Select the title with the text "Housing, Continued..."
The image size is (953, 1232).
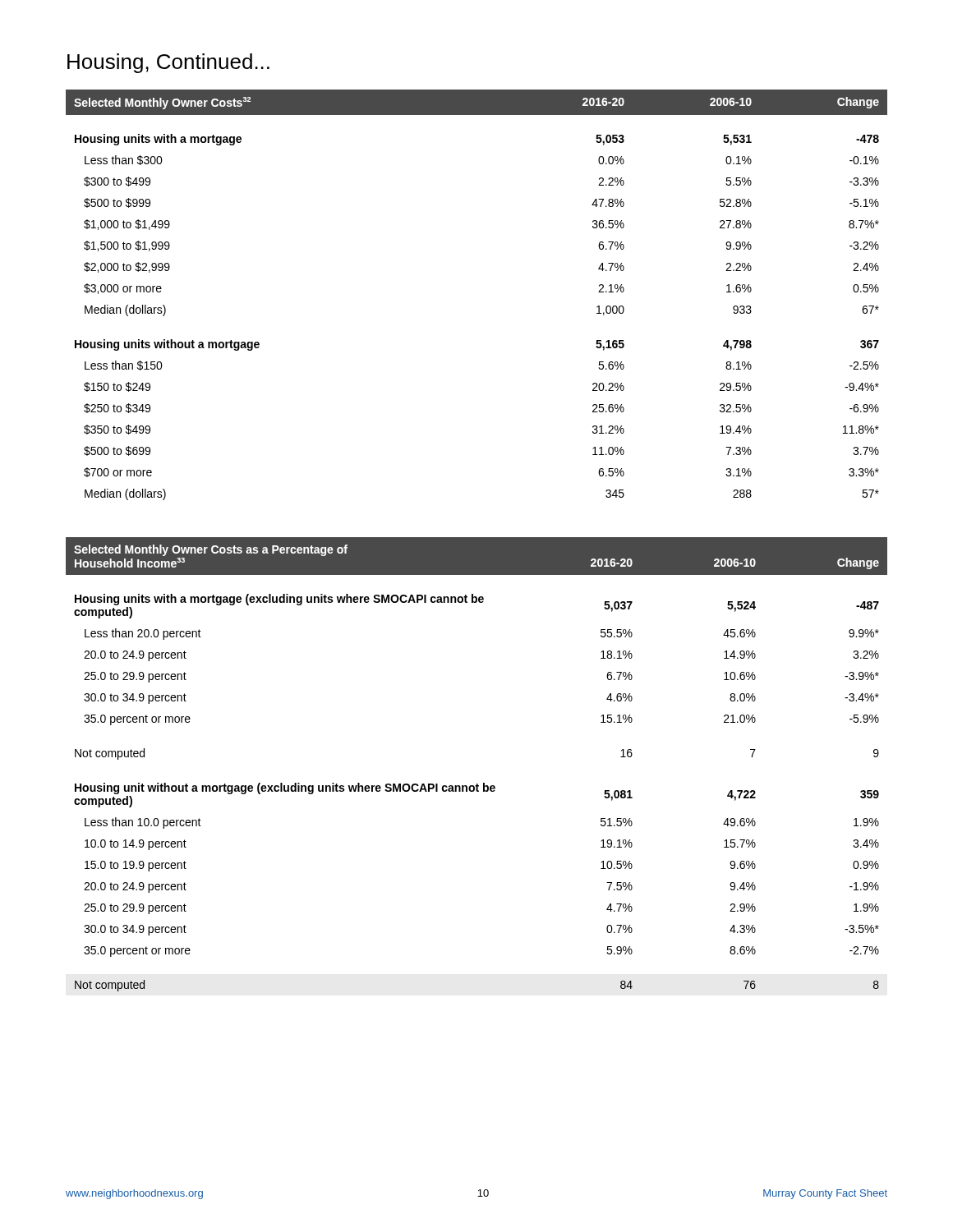coord(168,62)
